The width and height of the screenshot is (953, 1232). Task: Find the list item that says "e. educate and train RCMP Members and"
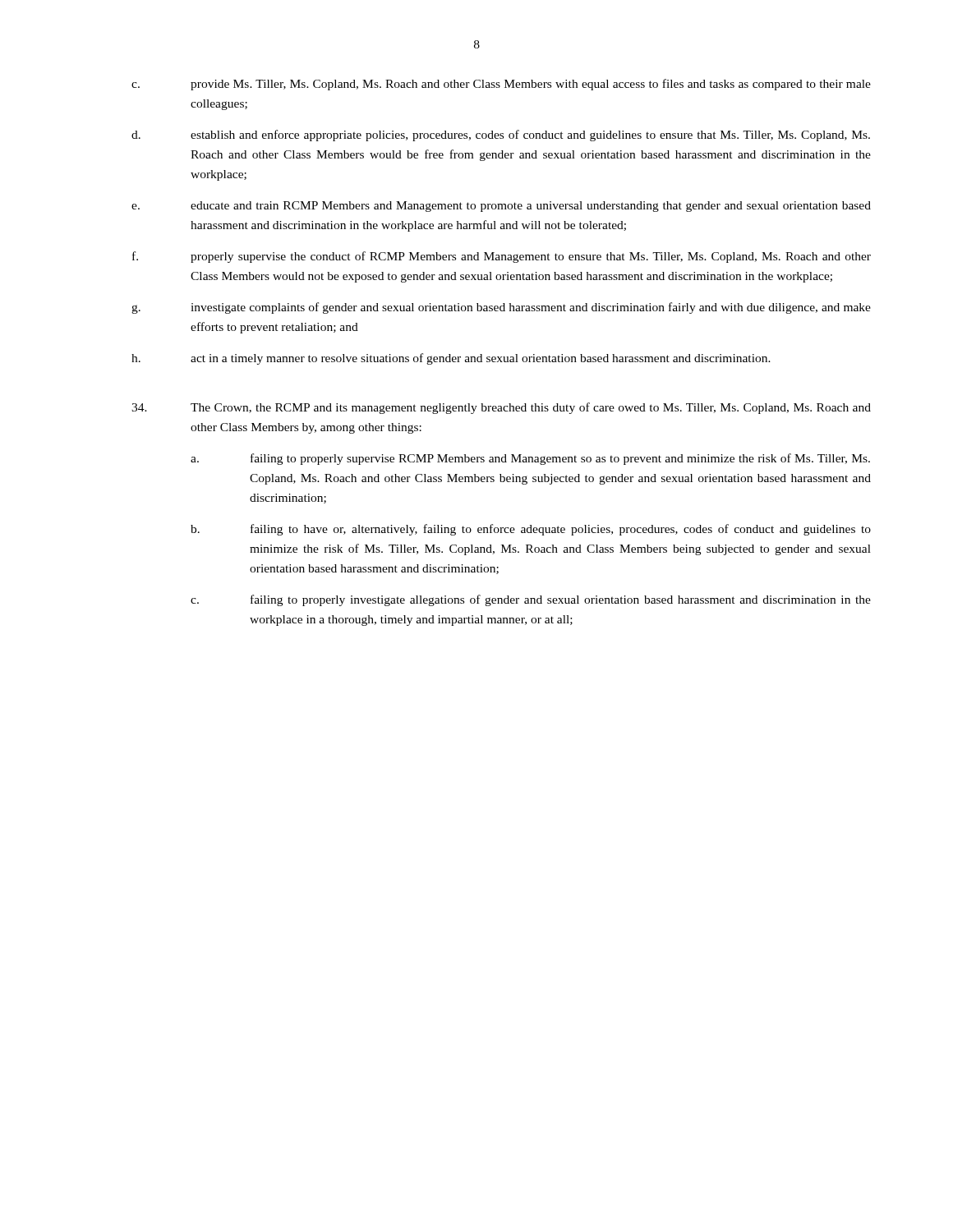point(501,215)
